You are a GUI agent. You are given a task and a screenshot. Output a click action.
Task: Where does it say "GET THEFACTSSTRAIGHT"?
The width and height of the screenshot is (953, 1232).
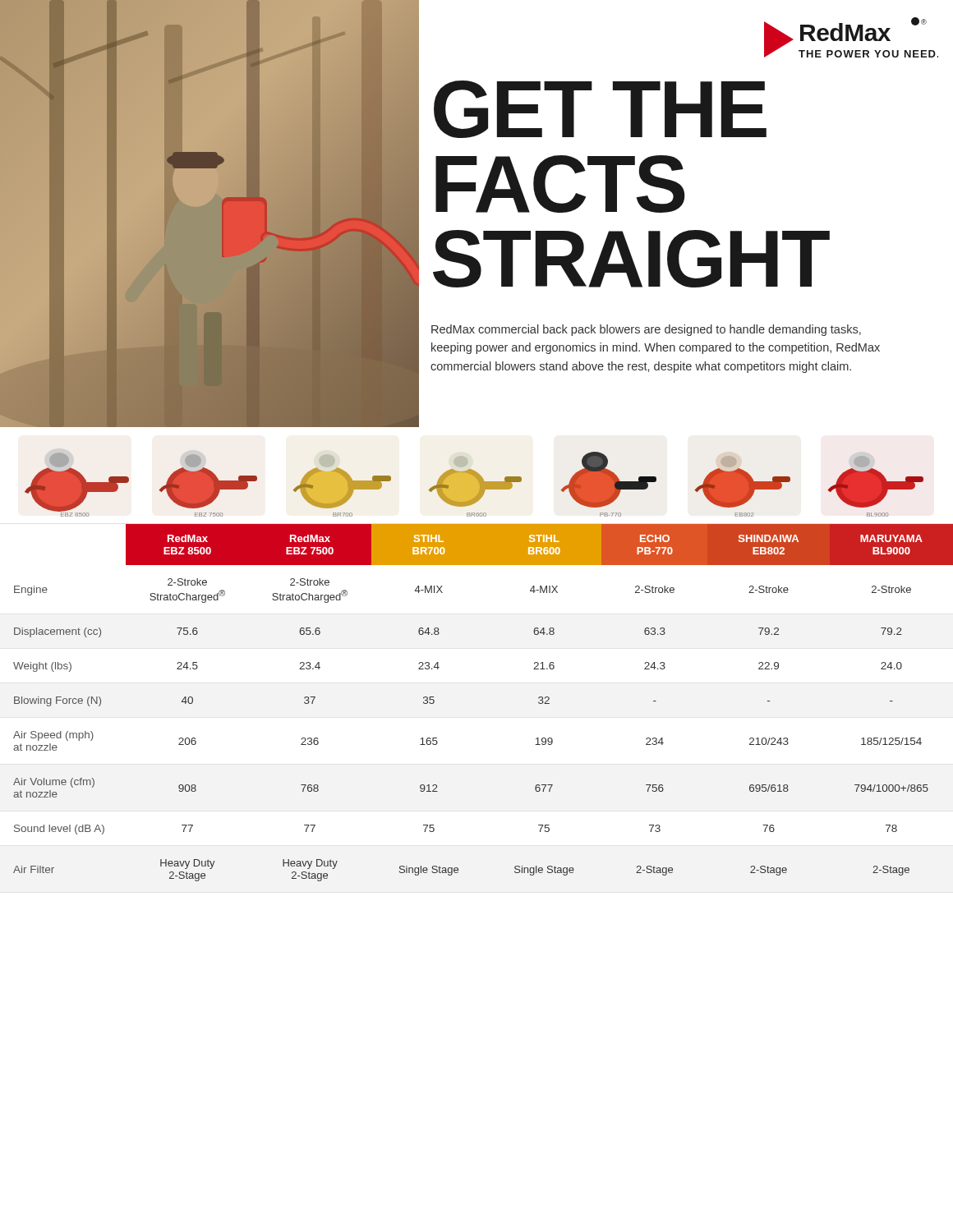(677, 185)
